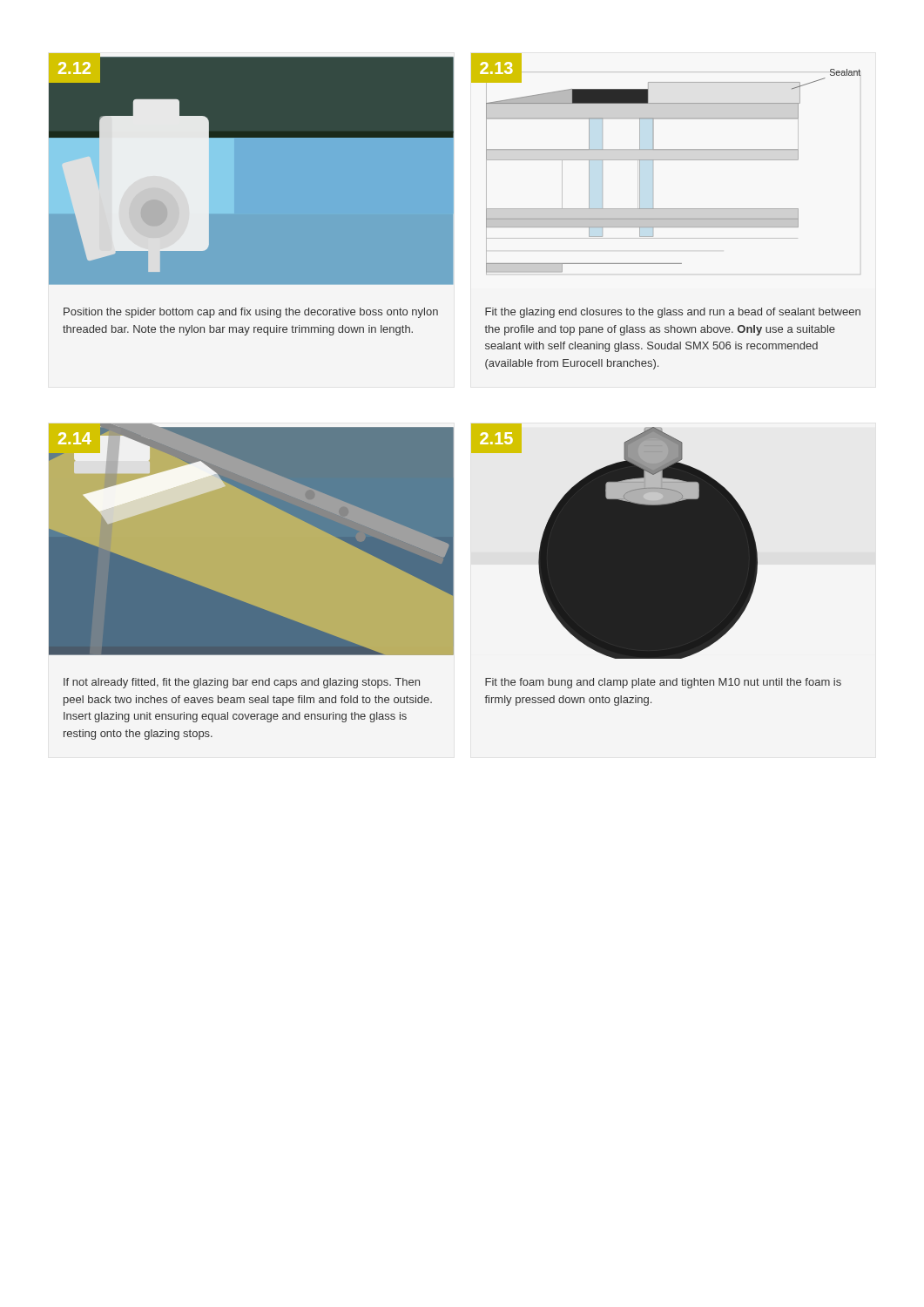
Task: Locate the text block that says "If not already fitted, fit the glazing bar"
Action: [248, 707]
